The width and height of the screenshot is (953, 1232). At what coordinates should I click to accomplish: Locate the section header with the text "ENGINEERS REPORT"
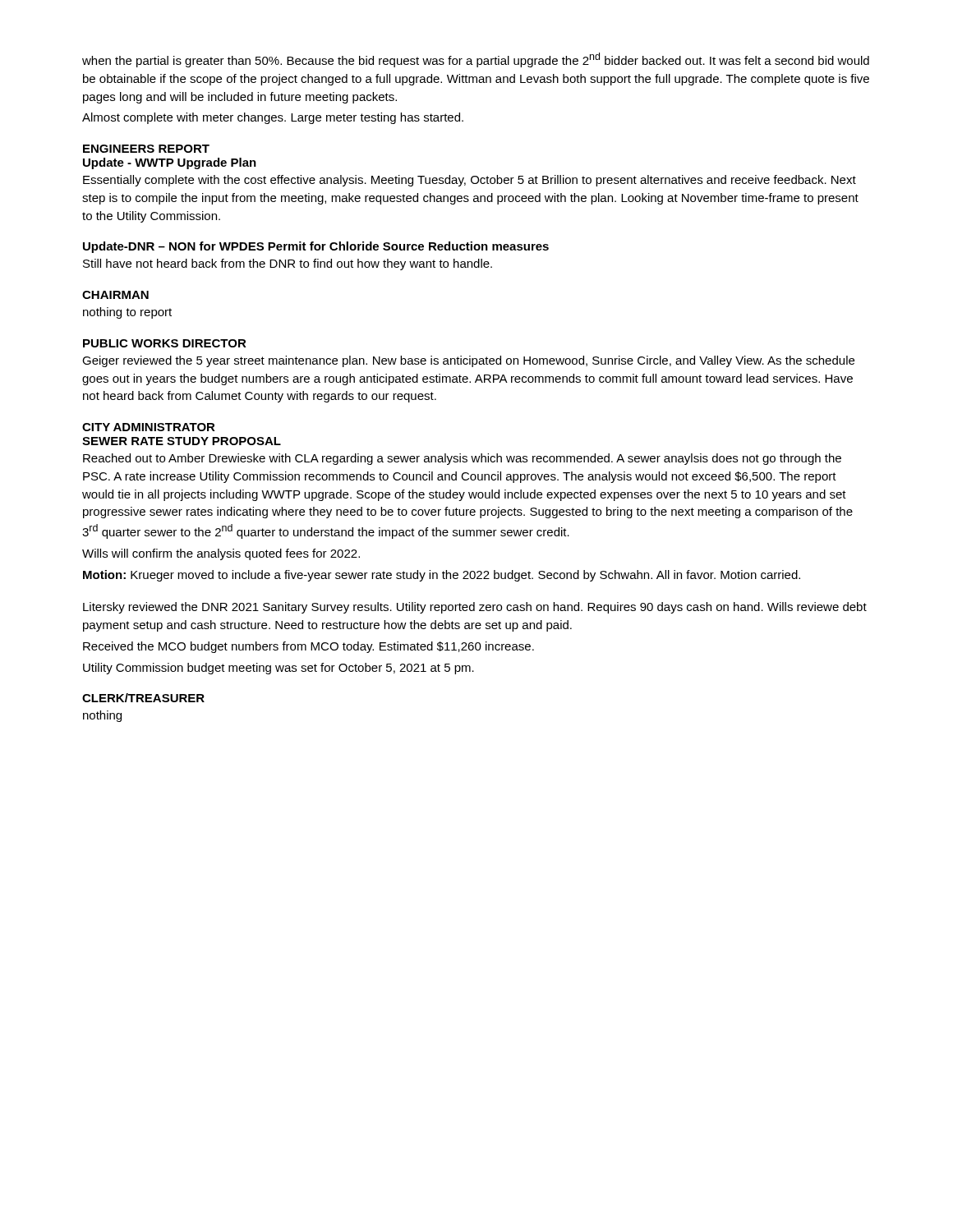pyautogui.click(x=146, y=148)
